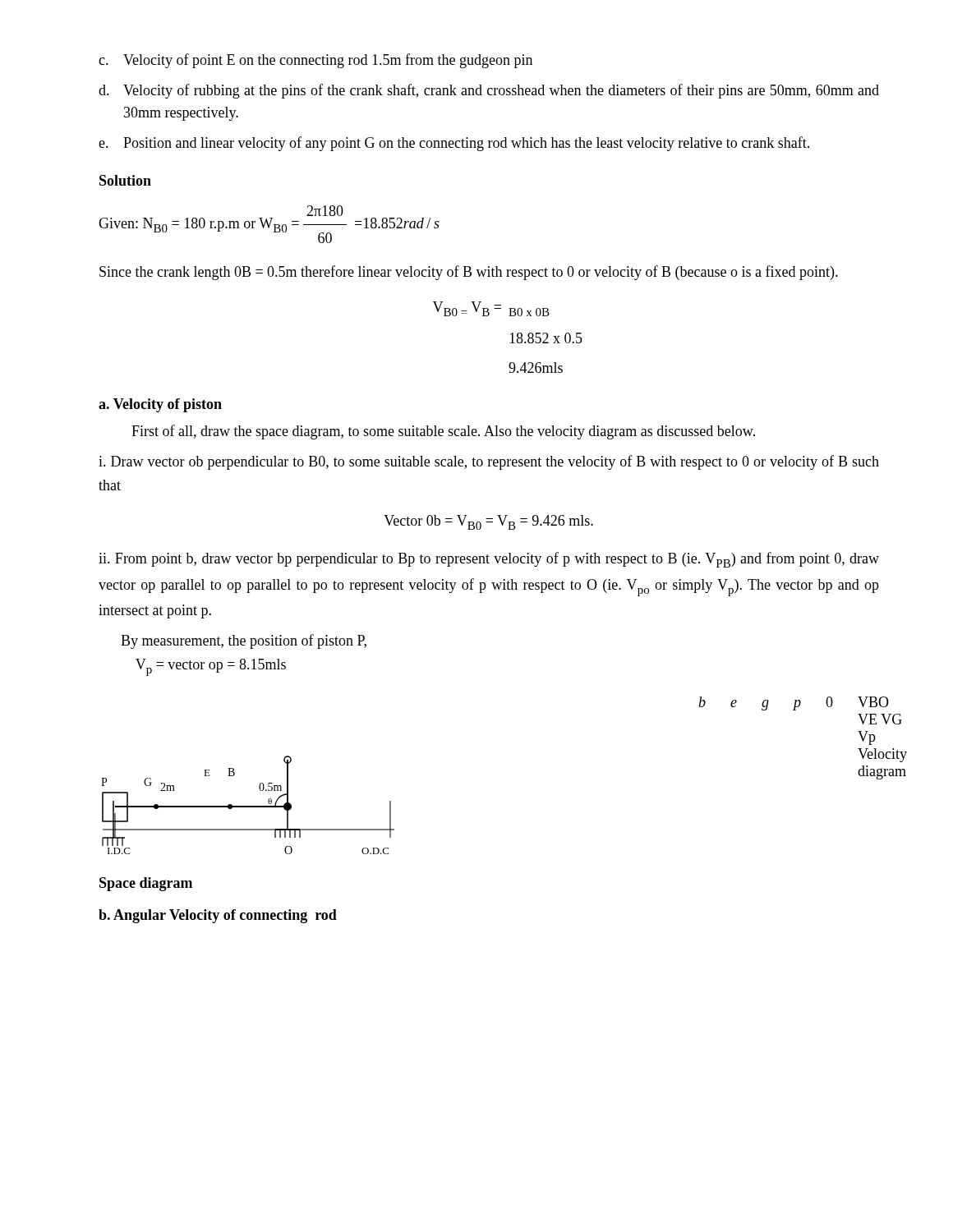Navigate to the region starting "First of all, draw the space diagram,"
This screenshot has height=1232, width=953.
tap(444, 431)
